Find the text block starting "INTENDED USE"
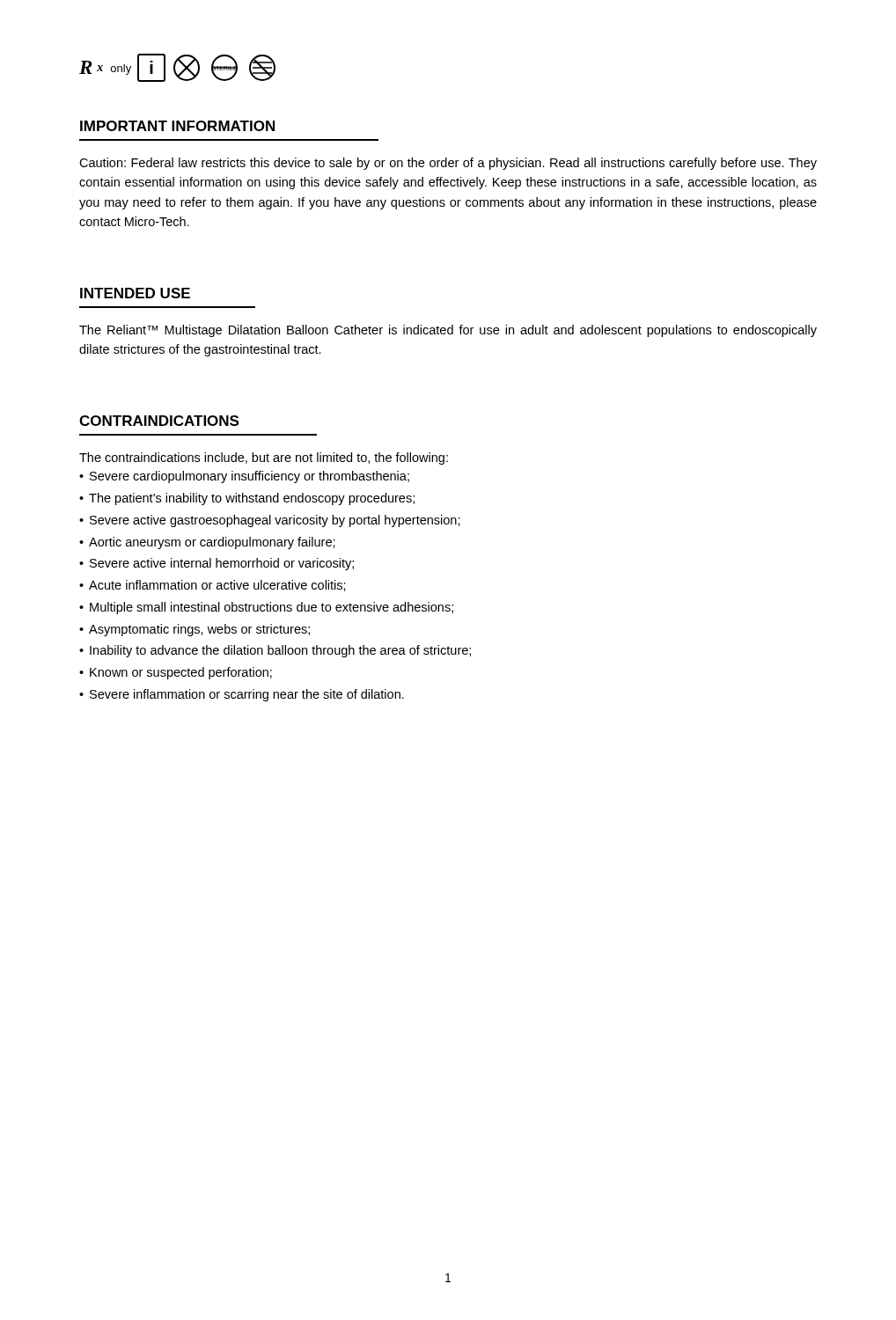The width and height of the screenshot is (896, 1320). click(167, 294)
